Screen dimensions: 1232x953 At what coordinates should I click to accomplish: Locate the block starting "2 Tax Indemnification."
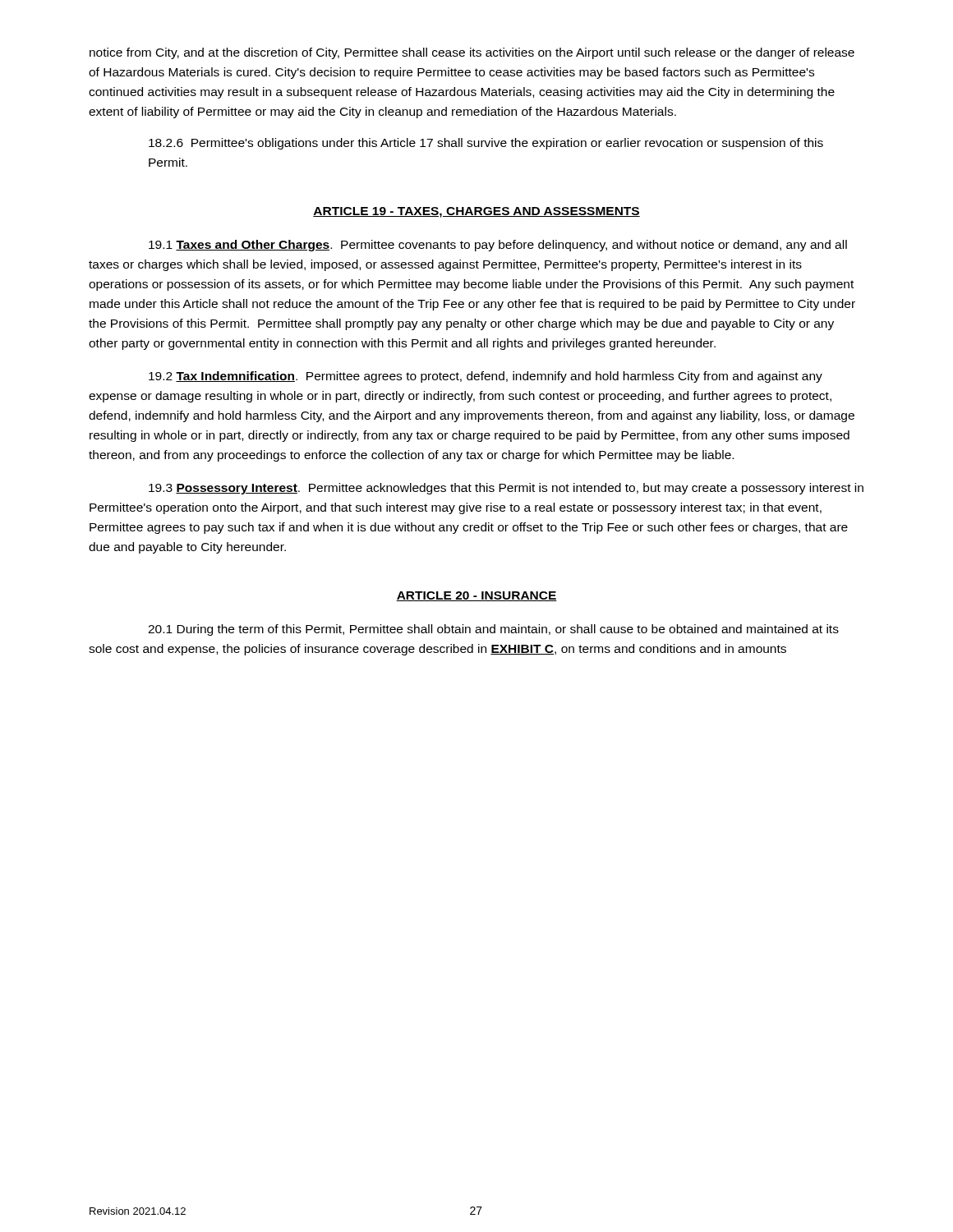(x=472, y=415)
